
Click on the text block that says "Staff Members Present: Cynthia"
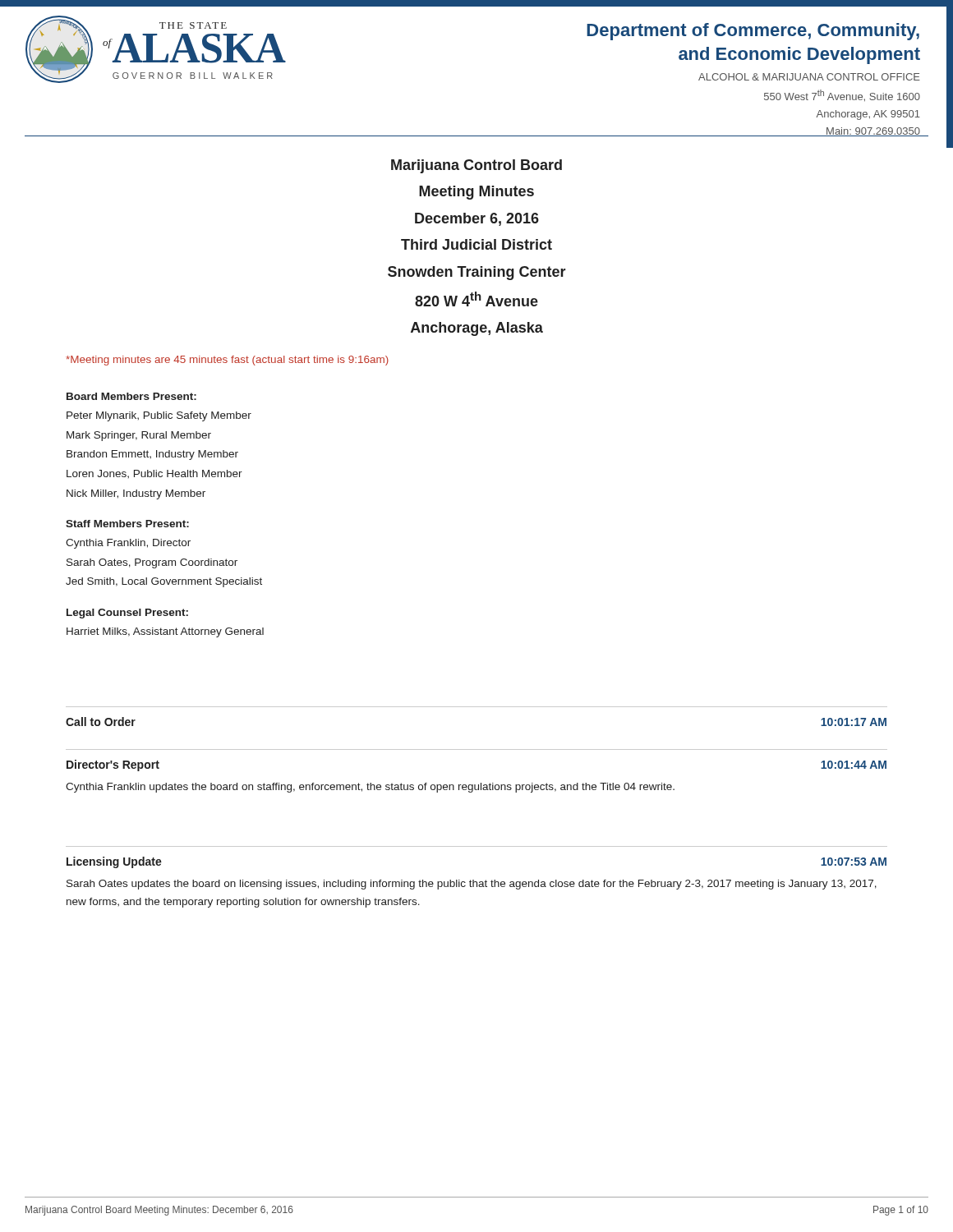click(x=127, y=524)
